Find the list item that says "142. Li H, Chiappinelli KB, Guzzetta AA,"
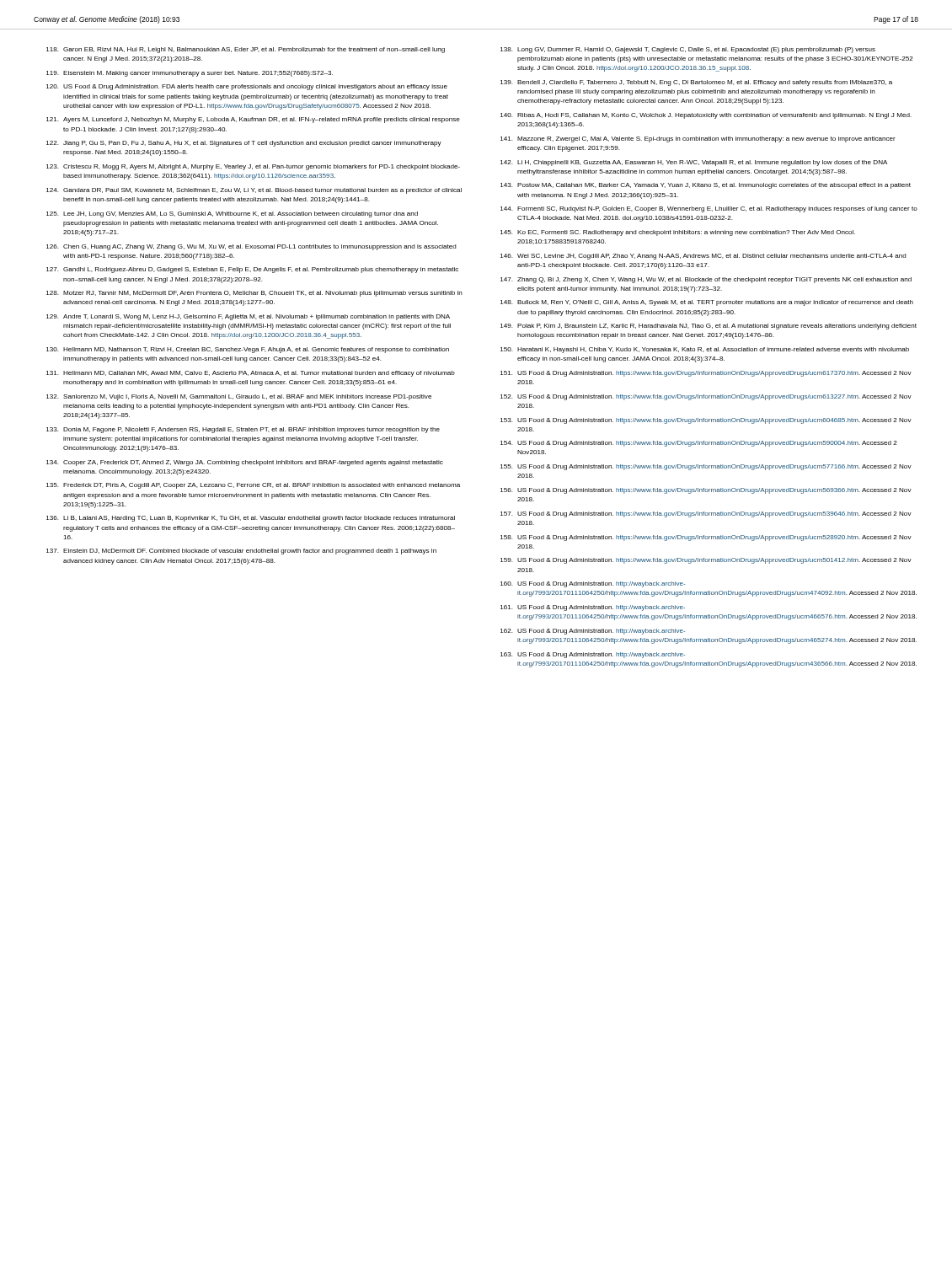This screenshot has width=952, height=1264. pyautogui.click(x=703, y=167)
